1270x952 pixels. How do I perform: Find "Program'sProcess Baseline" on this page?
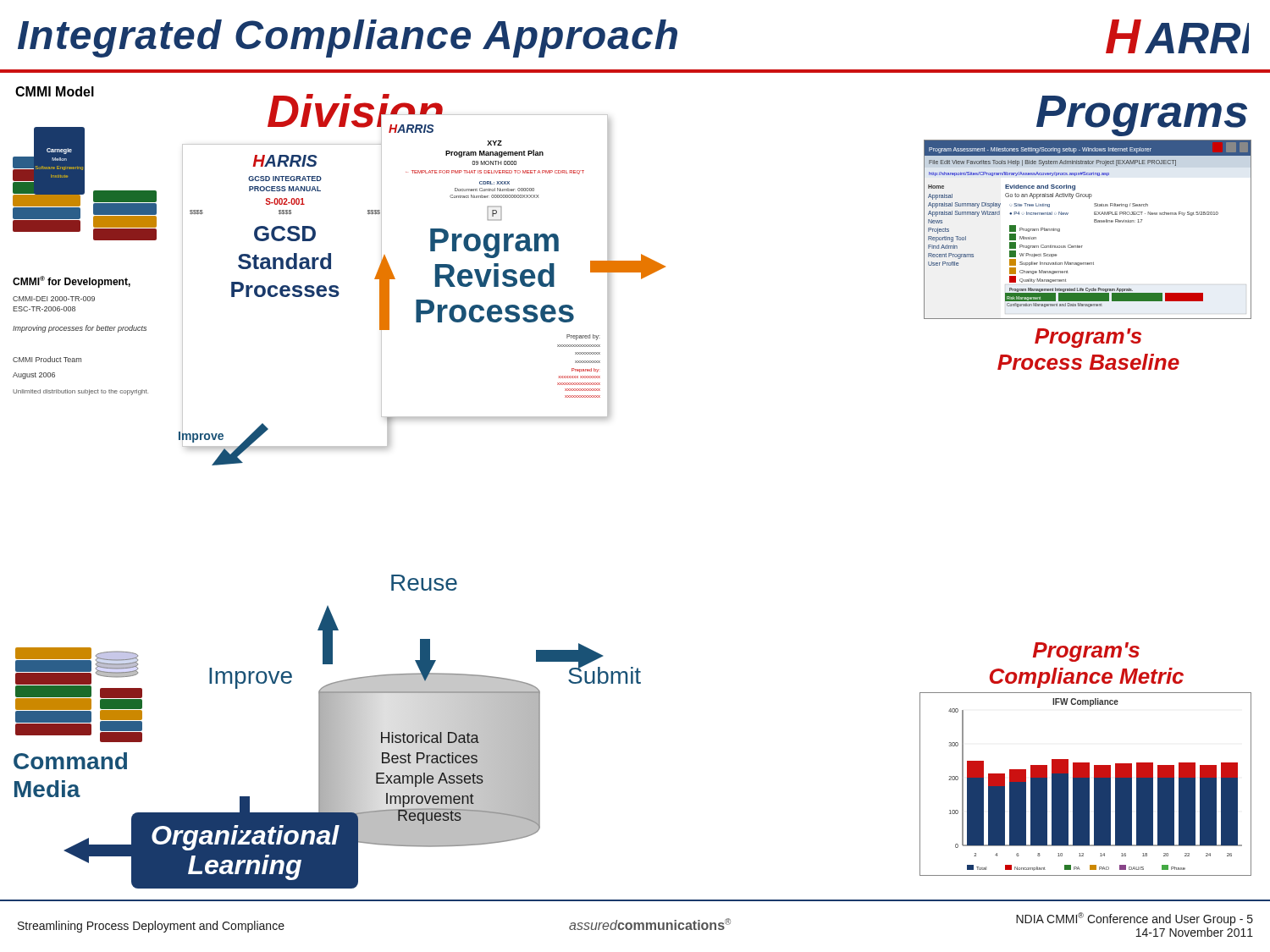point(1088,350)
